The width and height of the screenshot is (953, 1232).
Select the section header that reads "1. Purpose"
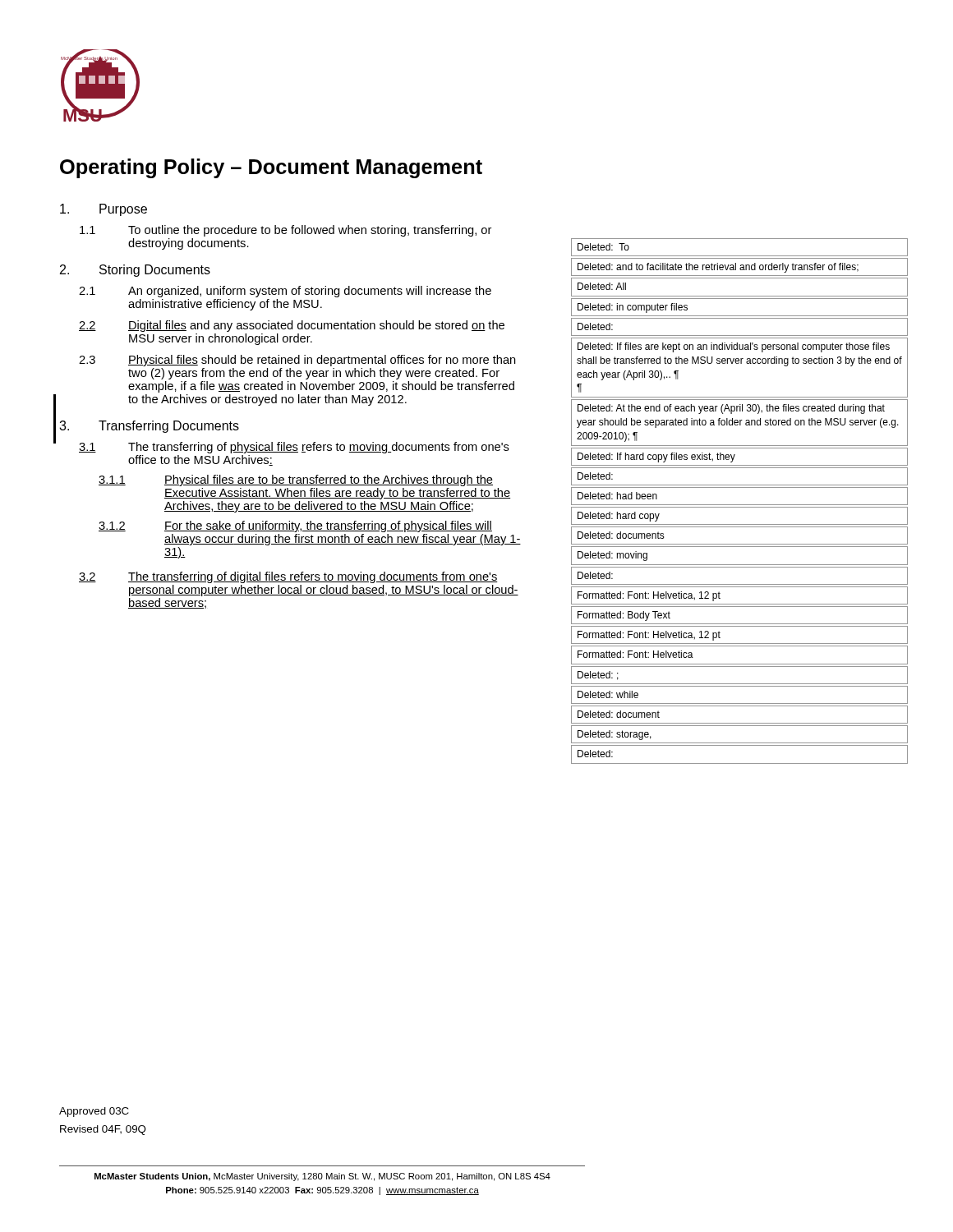point(103,209)
